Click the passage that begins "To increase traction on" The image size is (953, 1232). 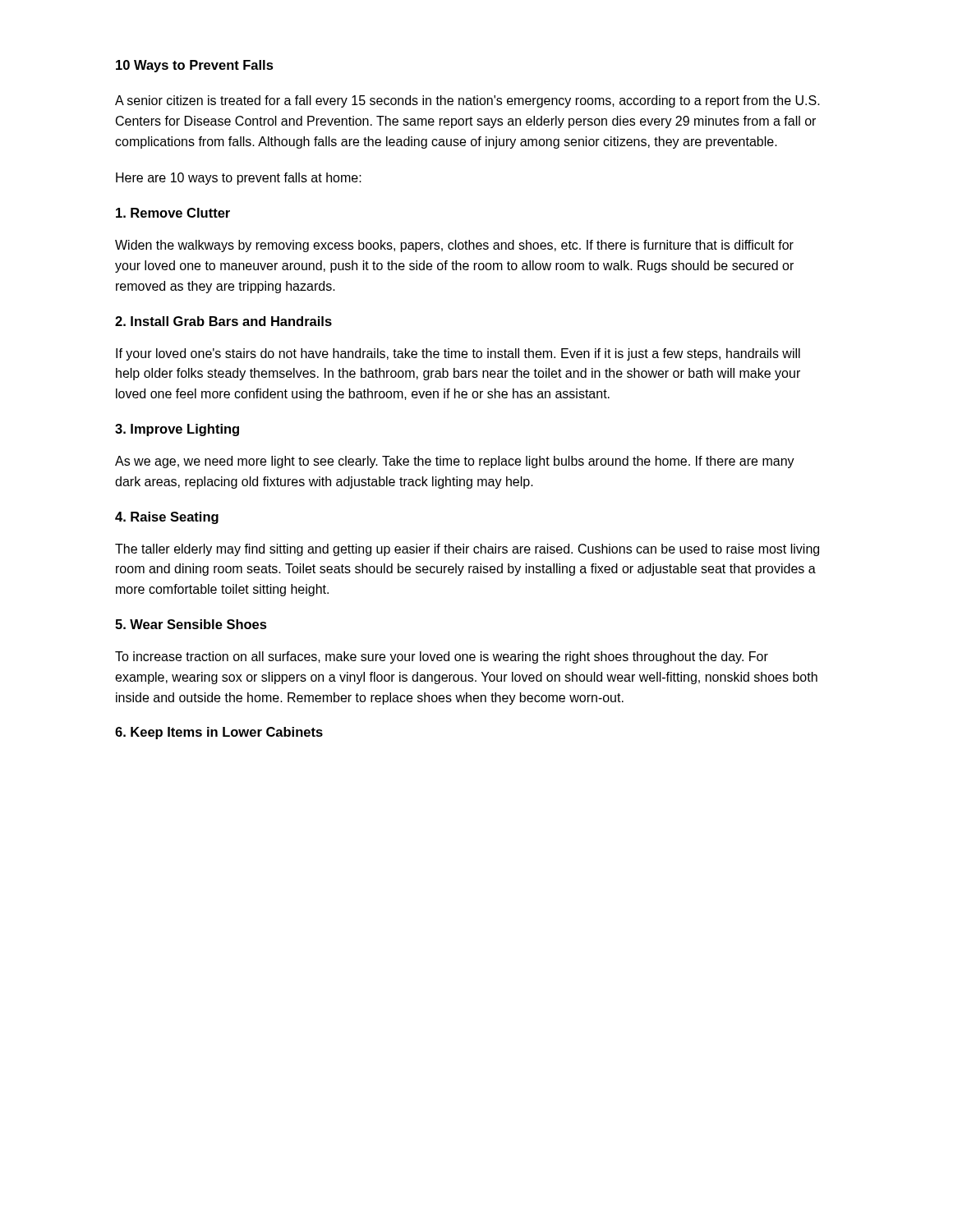click(x=466, y=677)
